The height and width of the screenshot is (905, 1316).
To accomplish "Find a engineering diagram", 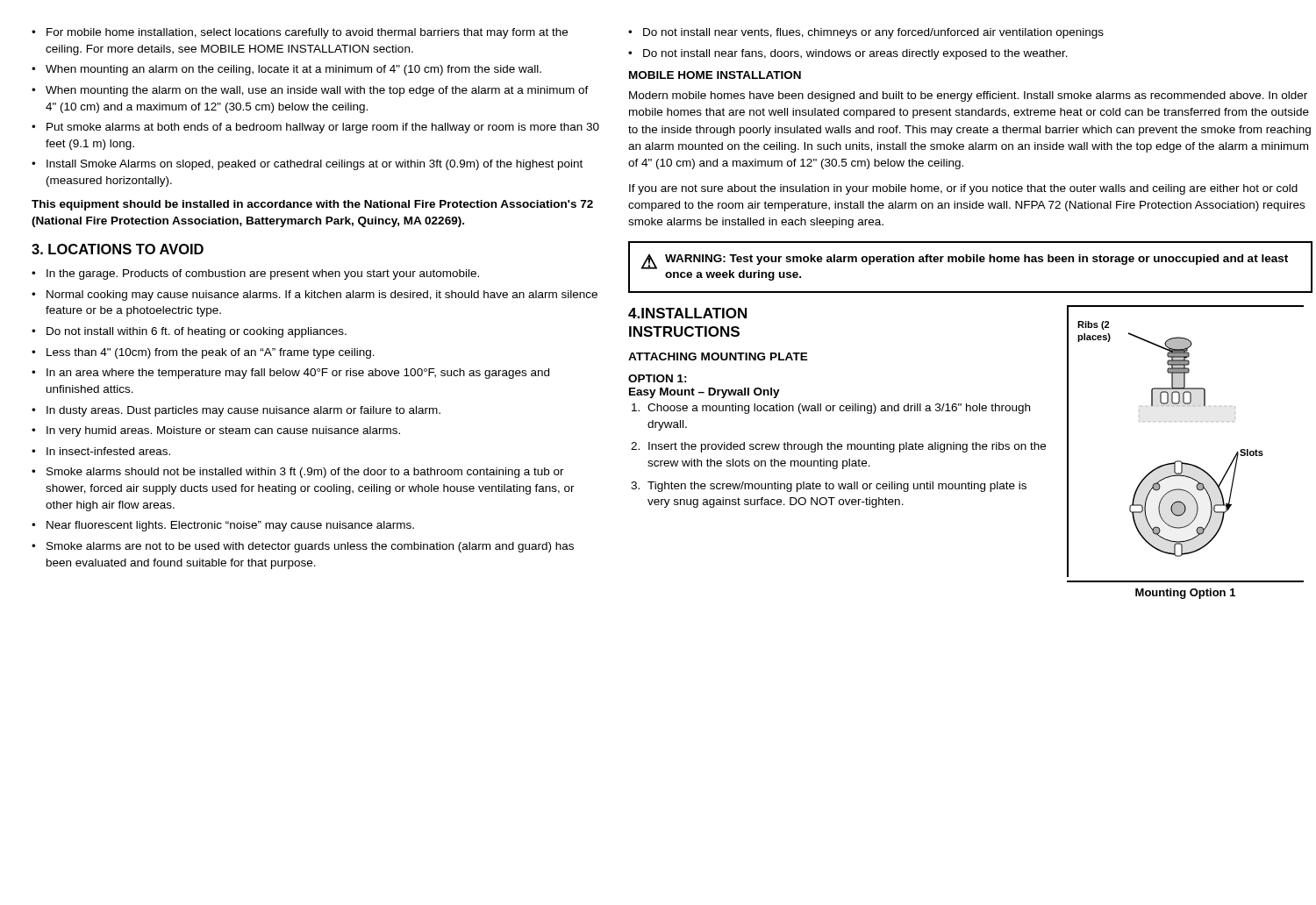I will coord(1185,452).
